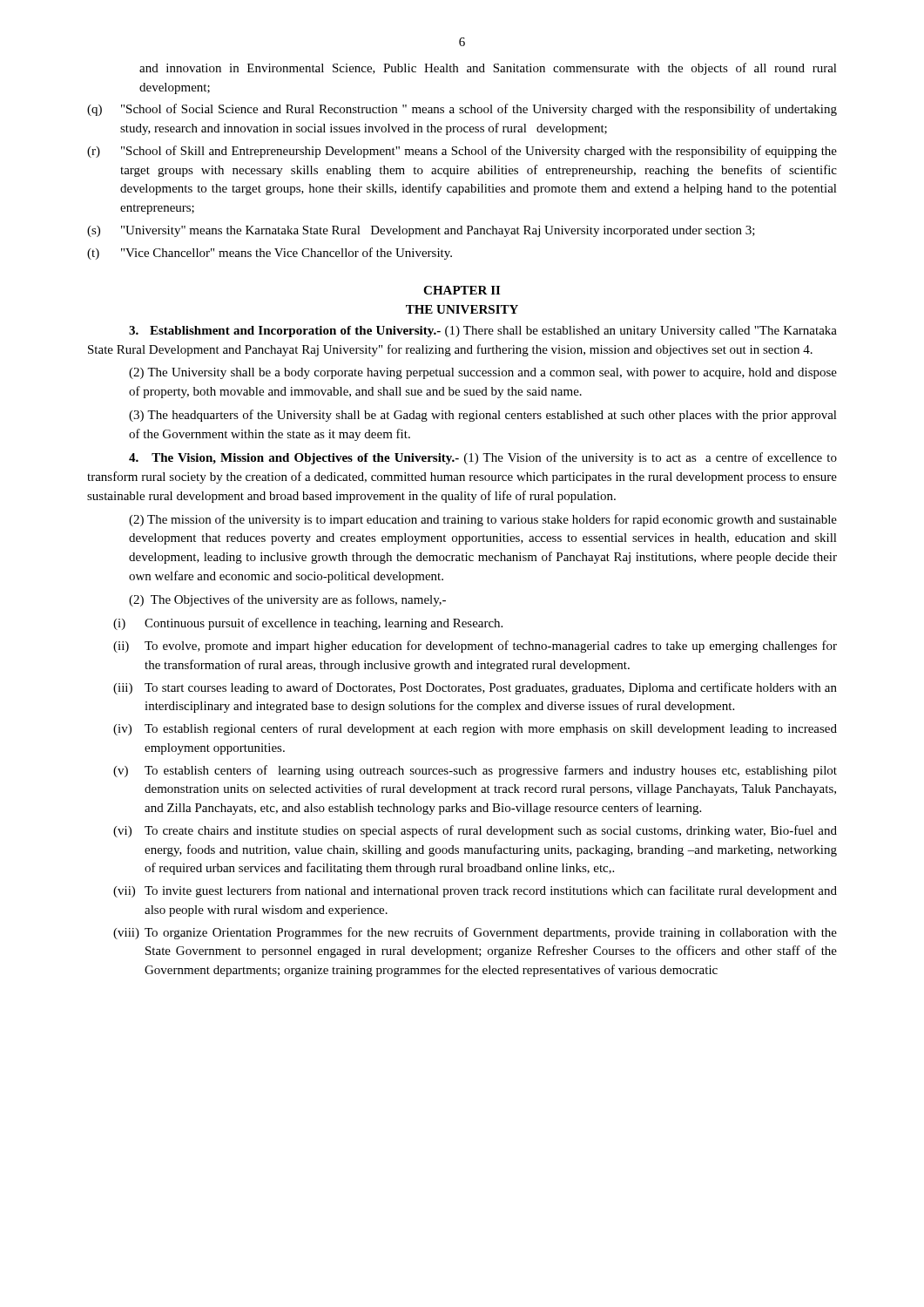Screen dimensions: 1307x924
Task: Click on the list item with the text "(s) "University" means the Karnataka State Rural Development"
Action: click(462, 231)
